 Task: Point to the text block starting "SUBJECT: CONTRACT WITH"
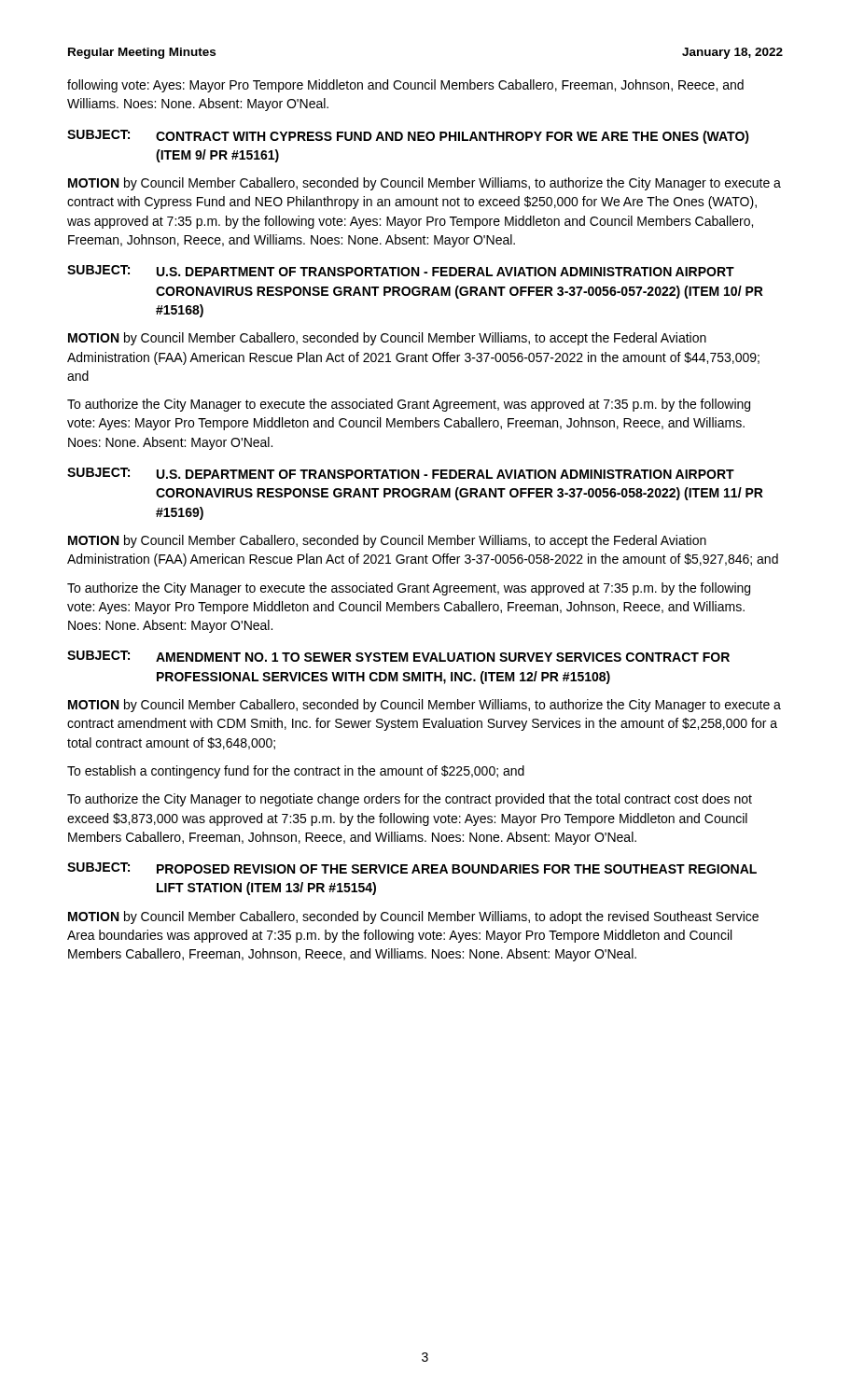pyautogui.click(x=425, y=146)
